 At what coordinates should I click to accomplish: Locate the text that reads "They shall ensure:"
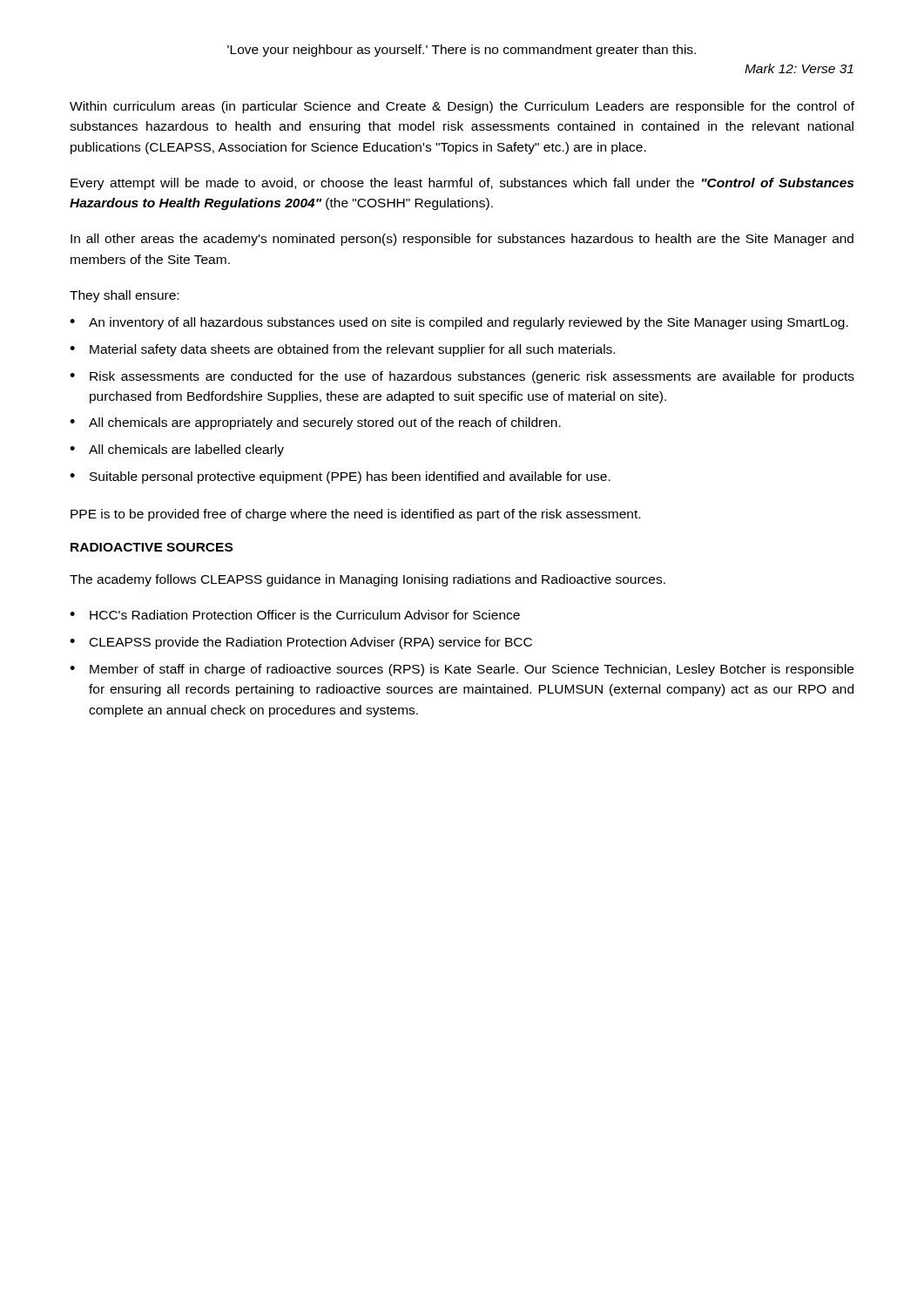point(125,295)
